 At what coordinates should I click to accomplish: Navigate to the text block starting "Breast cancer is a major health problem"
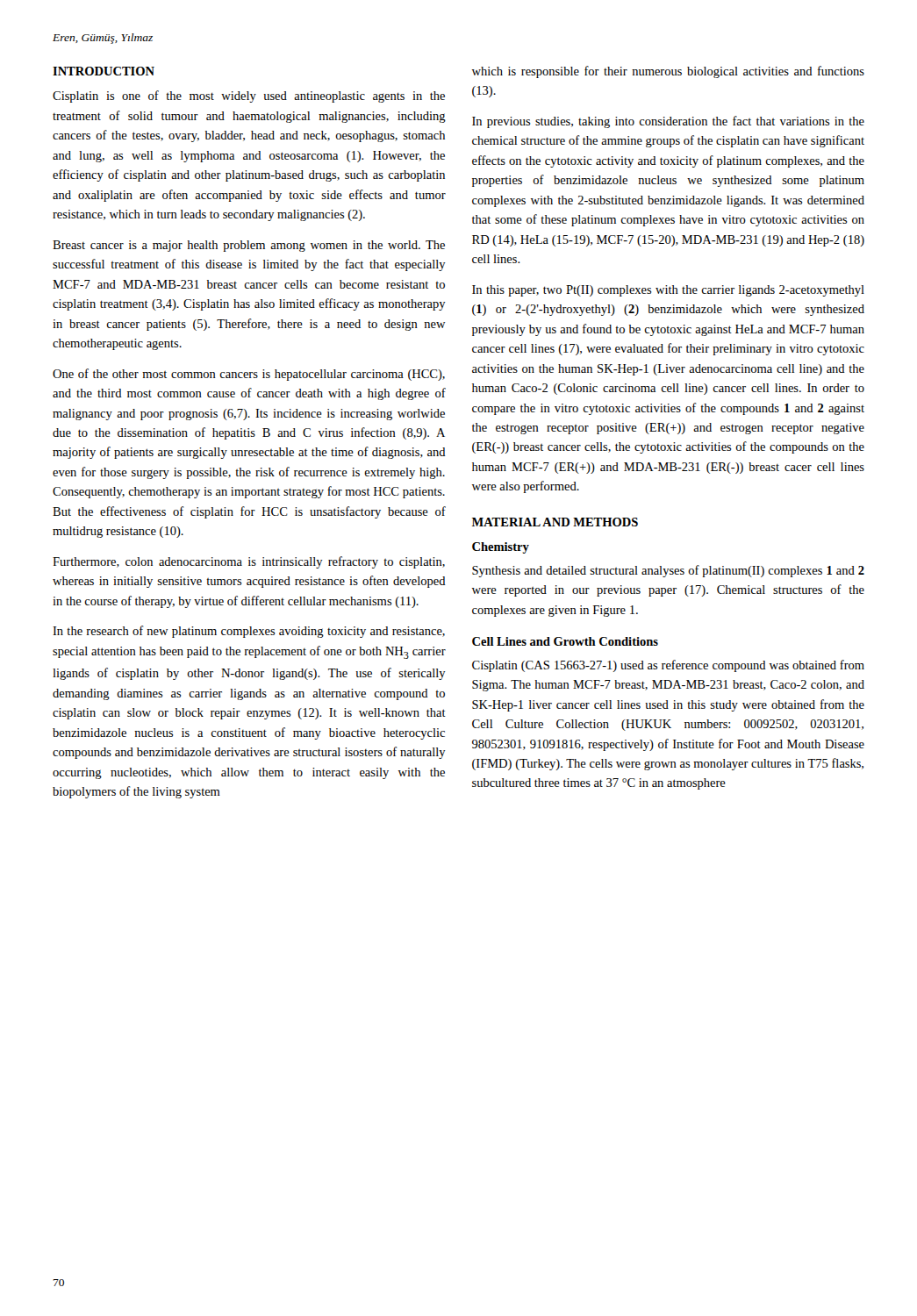click(x=249, y=294)
